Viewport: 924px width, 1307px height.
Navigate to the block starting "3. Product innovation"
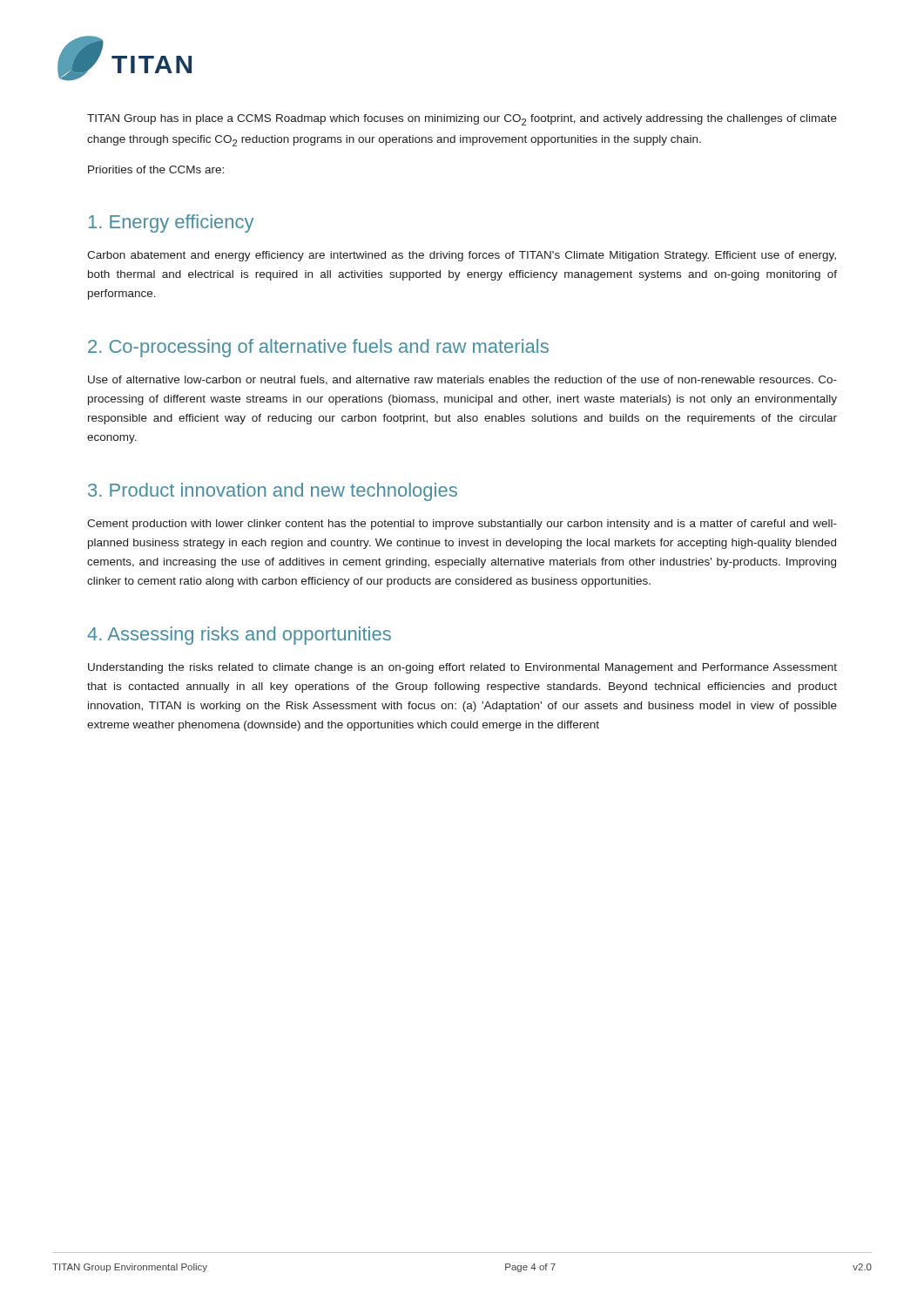click(272, 490)
